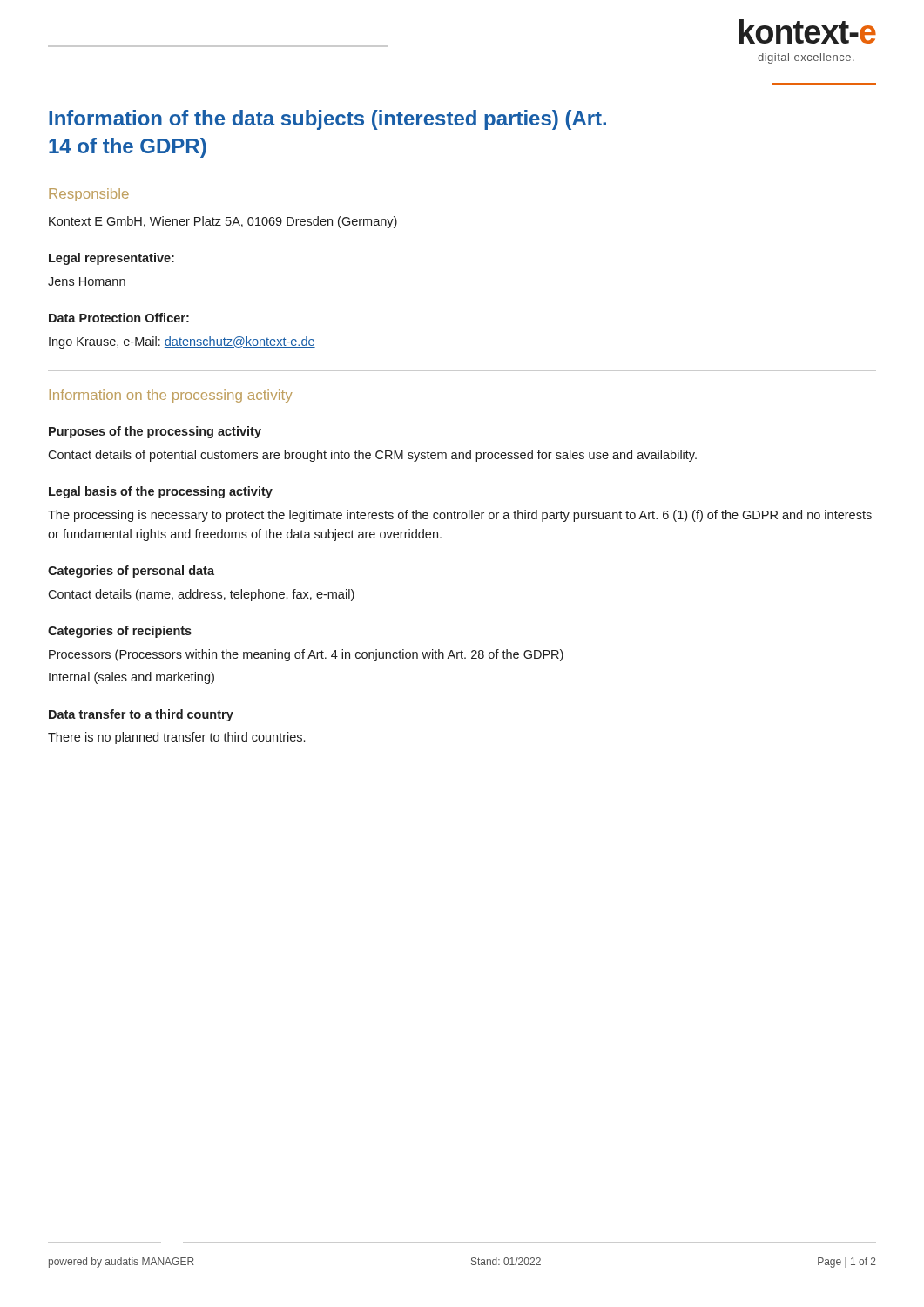Point to "Categories of recipients"

[120, 631]
